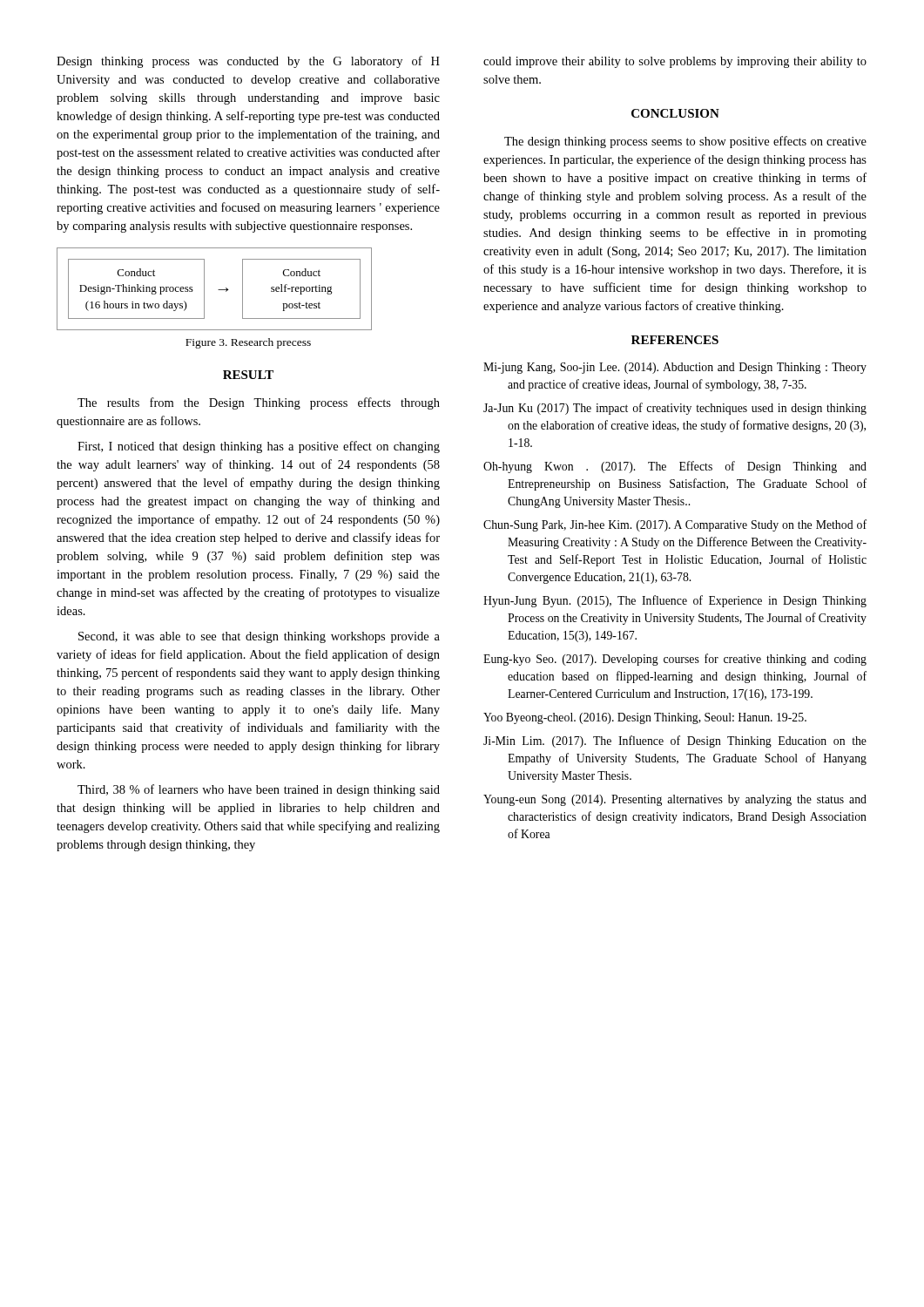The width and height of the screenshot is (924, 1307).
Task: Click on the text block that reads "The design thinking process seems to"
Action: [675, 224]
